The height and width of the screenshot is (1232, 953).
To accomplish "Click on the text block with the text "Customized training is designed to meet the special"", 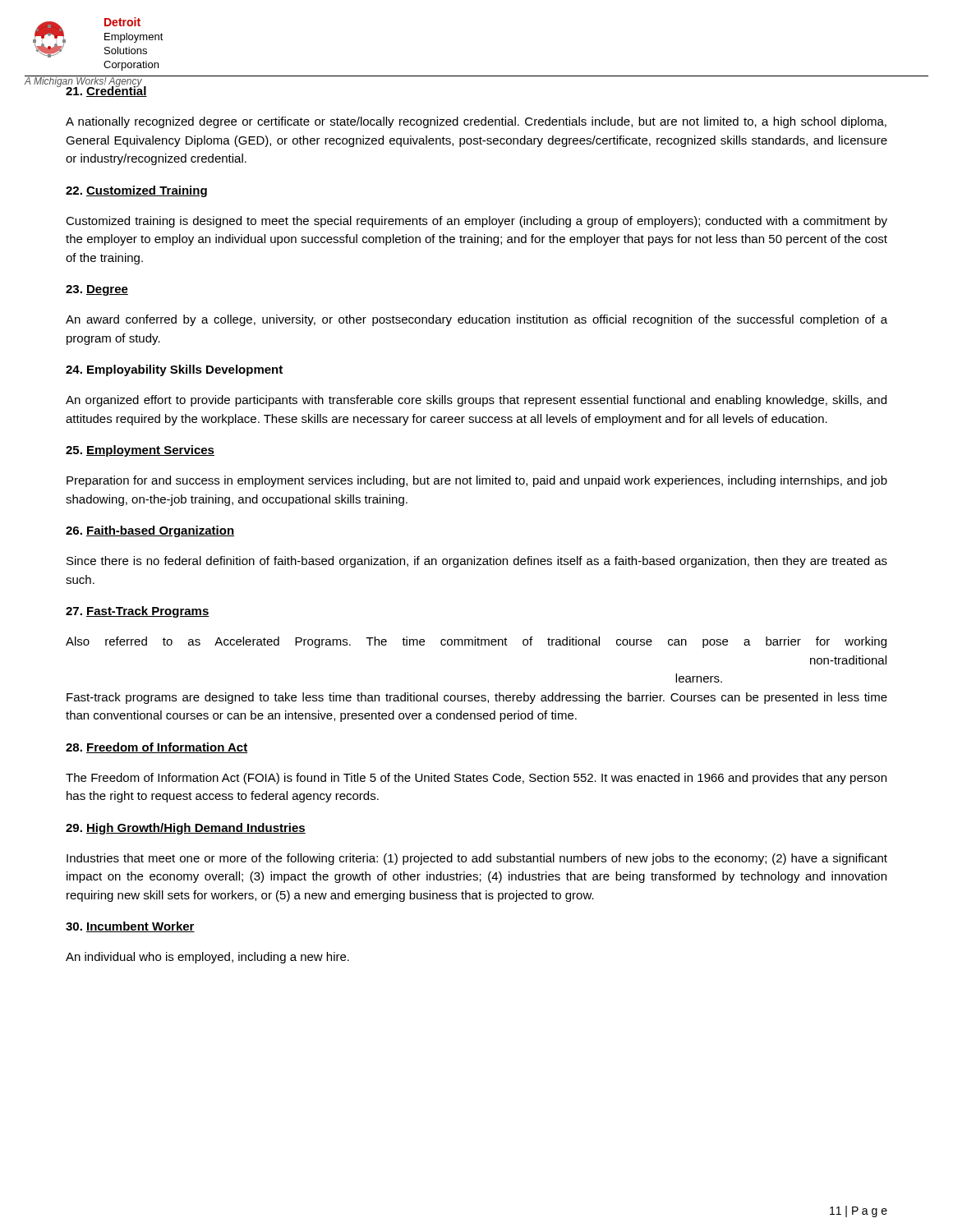I will point(476,239).
